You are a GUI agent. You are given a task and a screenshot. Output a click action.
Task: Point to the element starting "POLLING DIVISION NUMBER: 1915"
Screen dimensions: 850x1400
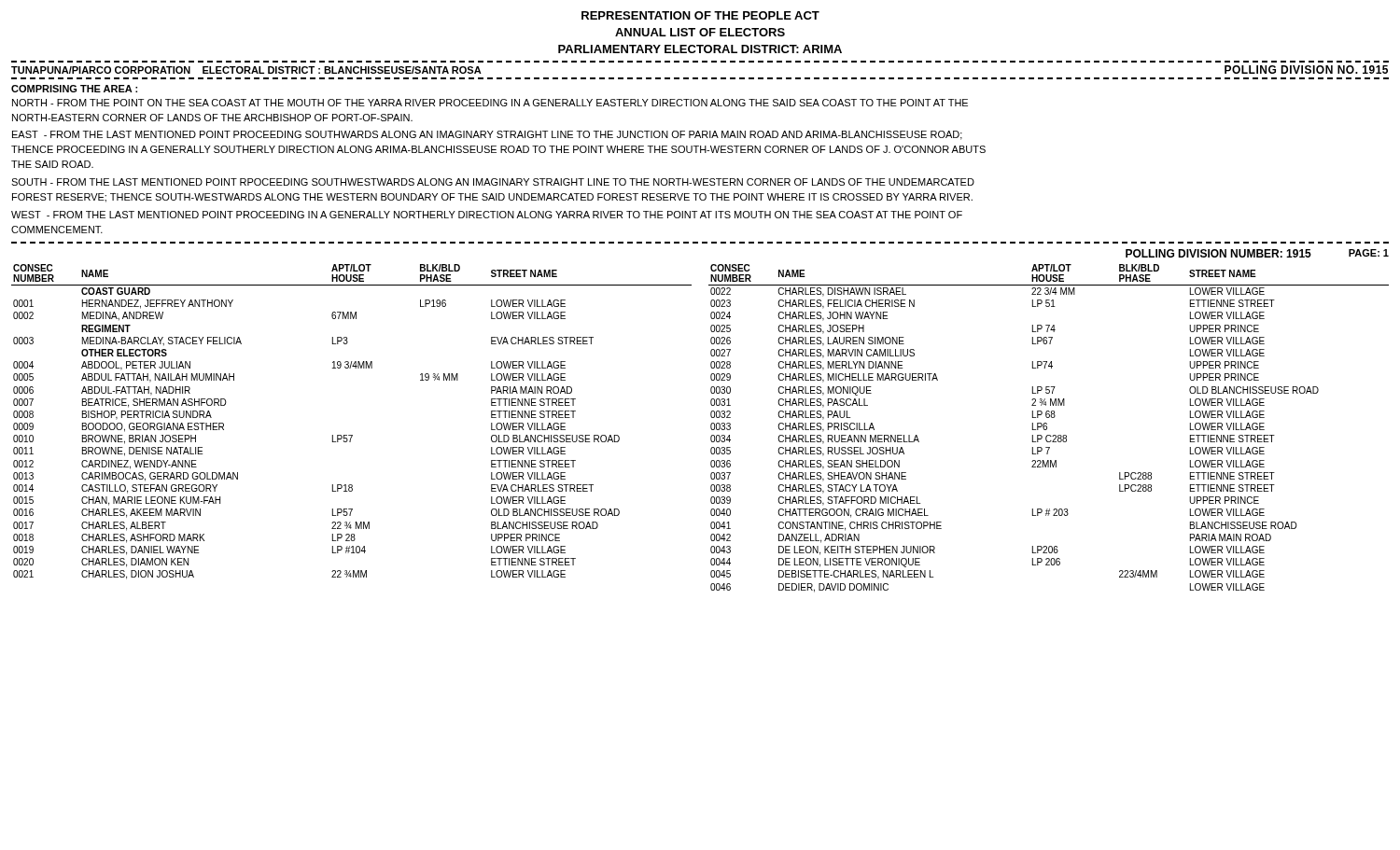pyautogui.click(x=1218, y=254)
